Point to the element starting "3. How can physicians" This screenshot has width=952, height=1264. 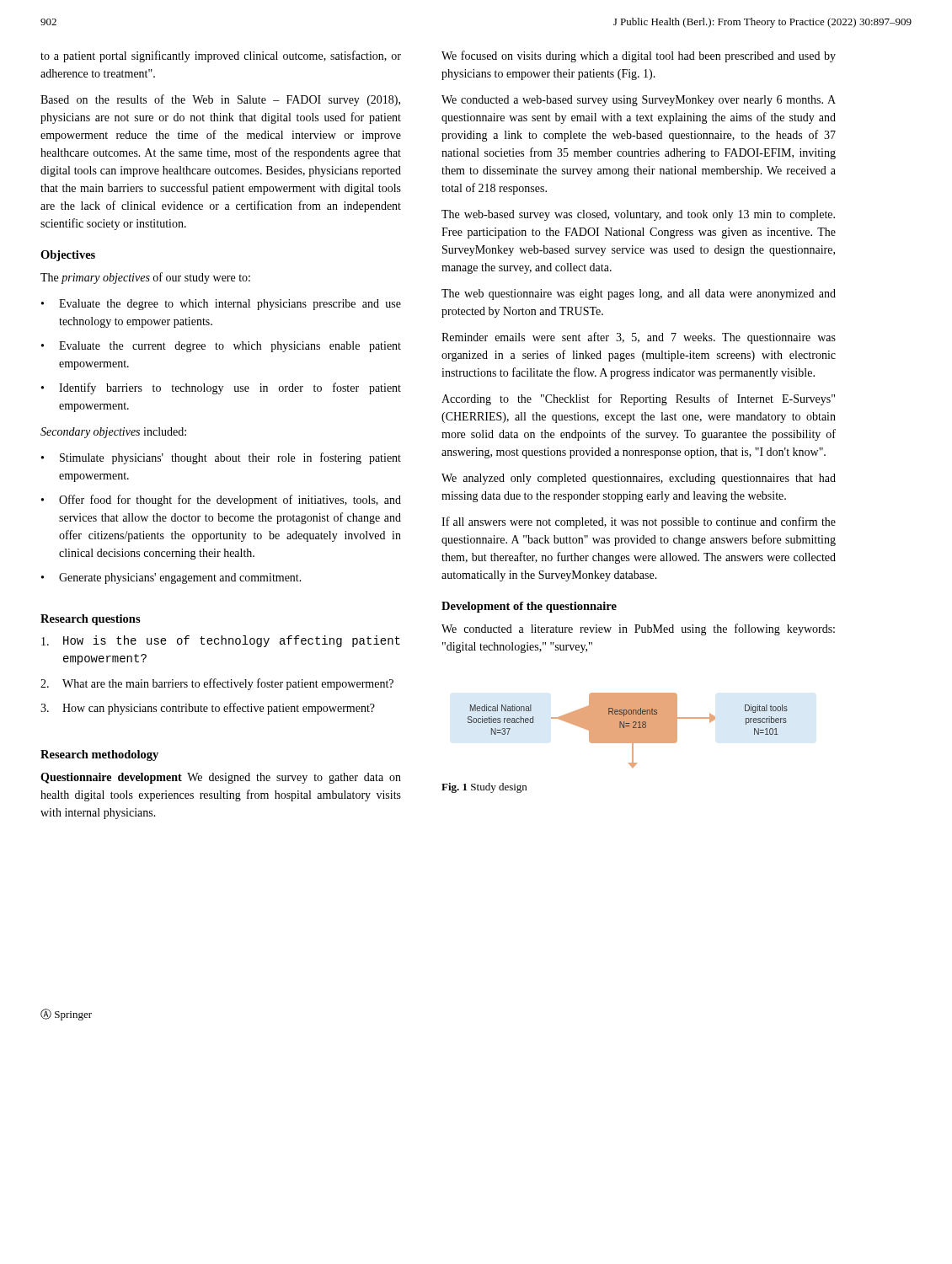click(x=221, y=708)
